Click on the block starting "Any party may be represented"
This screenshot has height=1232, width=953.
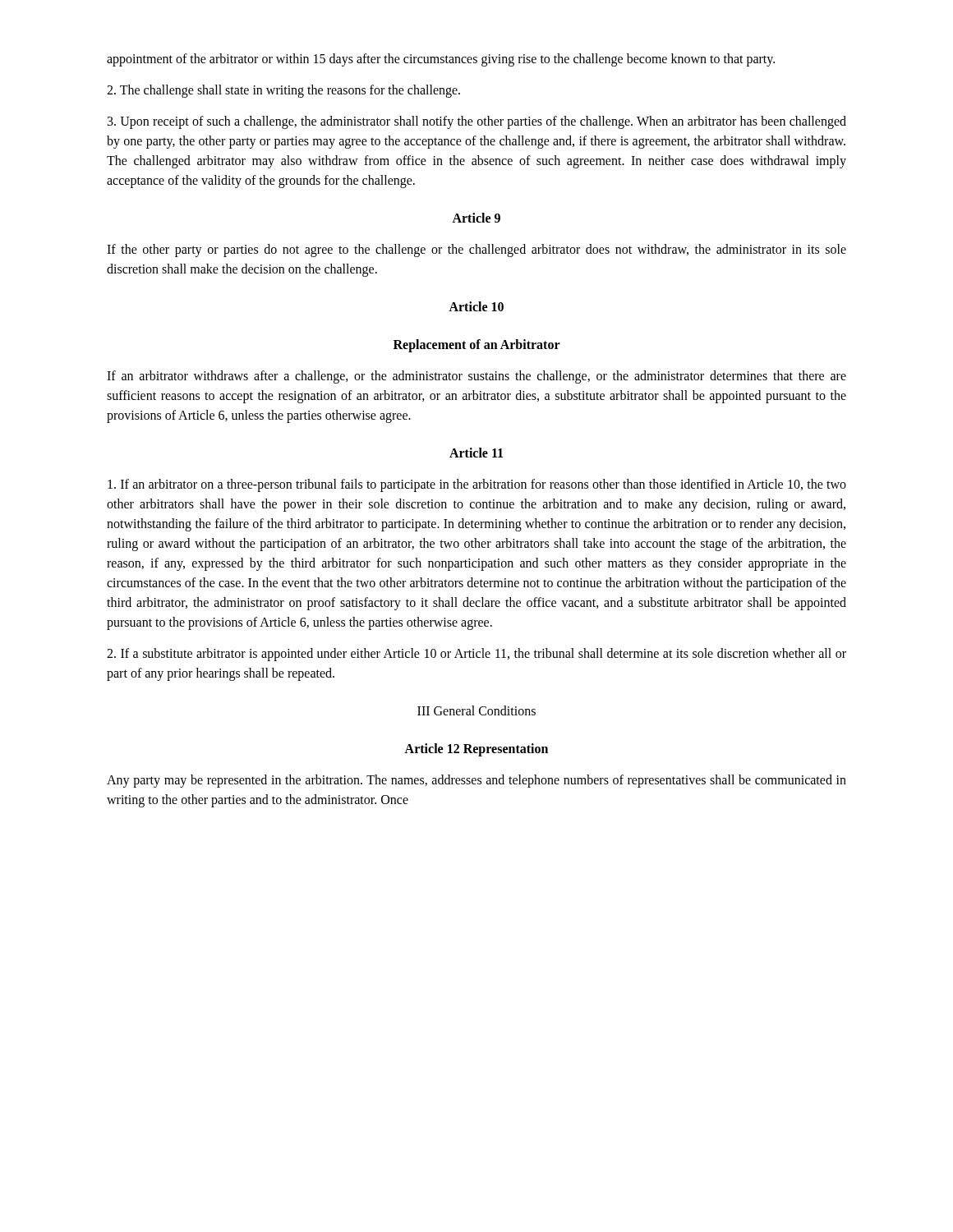tap(476, 790)
